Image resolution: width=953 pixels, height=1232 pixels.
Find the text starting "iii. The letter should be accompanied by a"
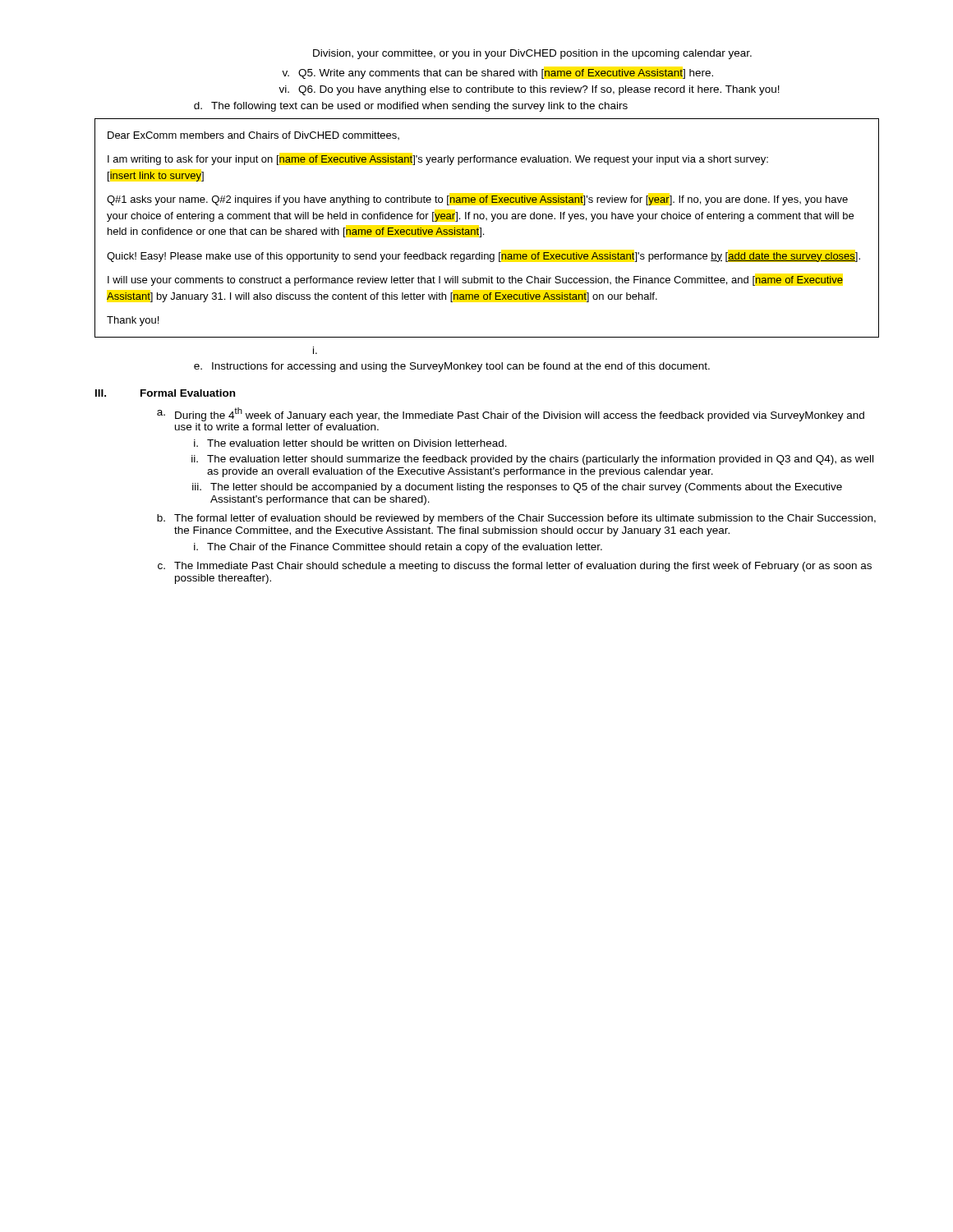526,493
